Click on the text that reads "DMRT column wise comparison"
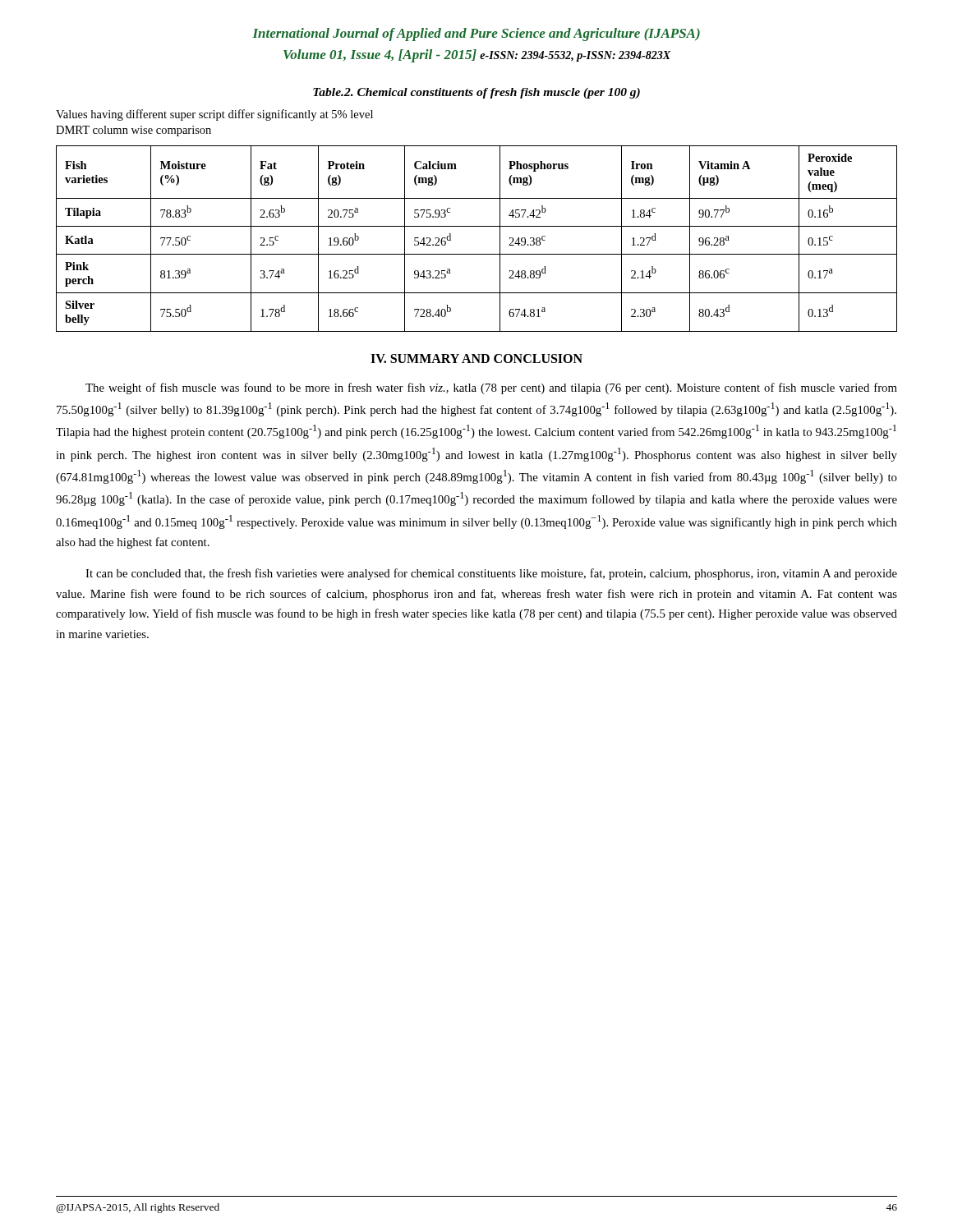 [x=134, y=130]
